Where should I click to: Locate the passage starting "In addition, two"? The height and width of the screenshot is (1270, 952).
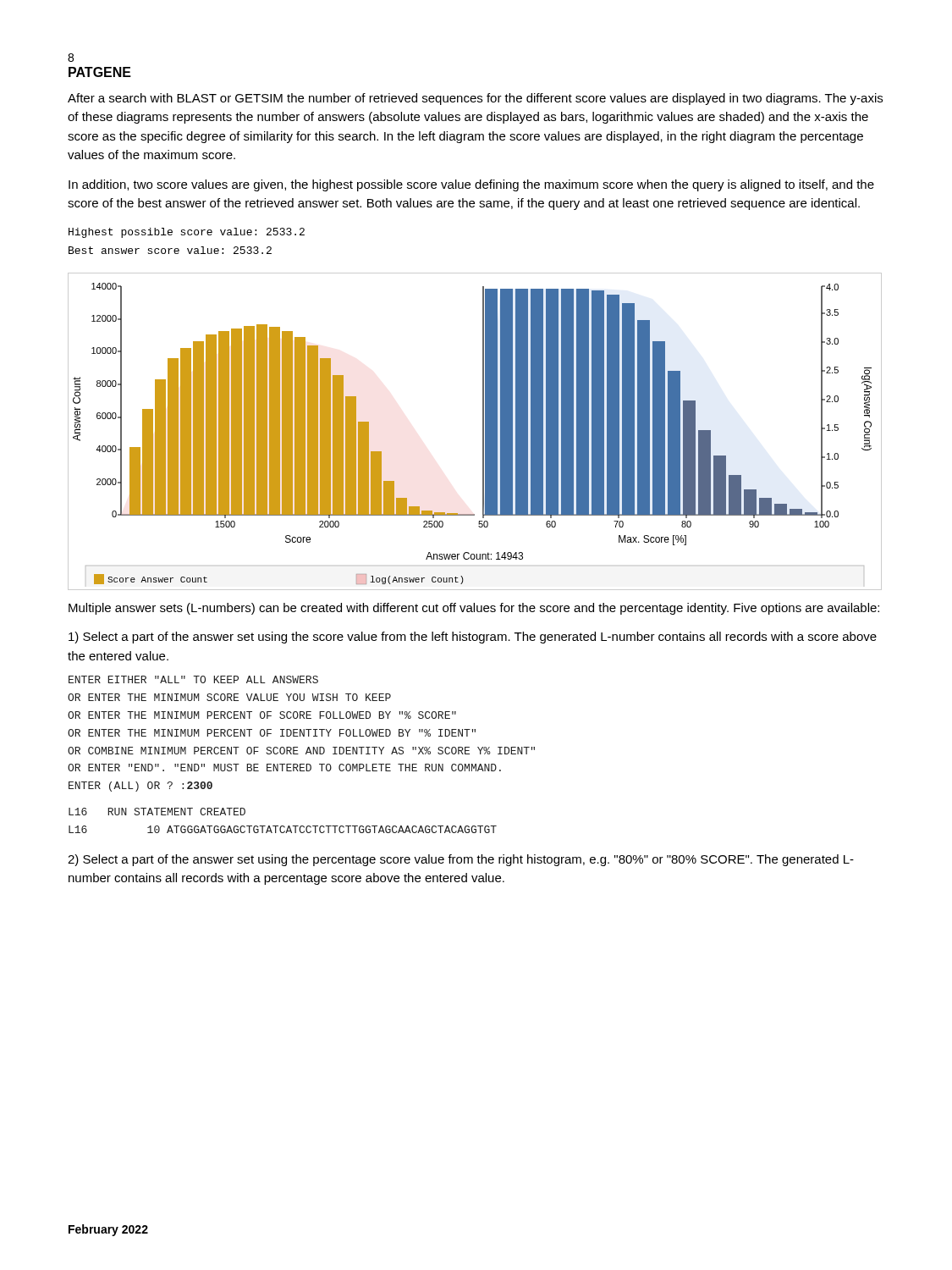click(471, 193)
